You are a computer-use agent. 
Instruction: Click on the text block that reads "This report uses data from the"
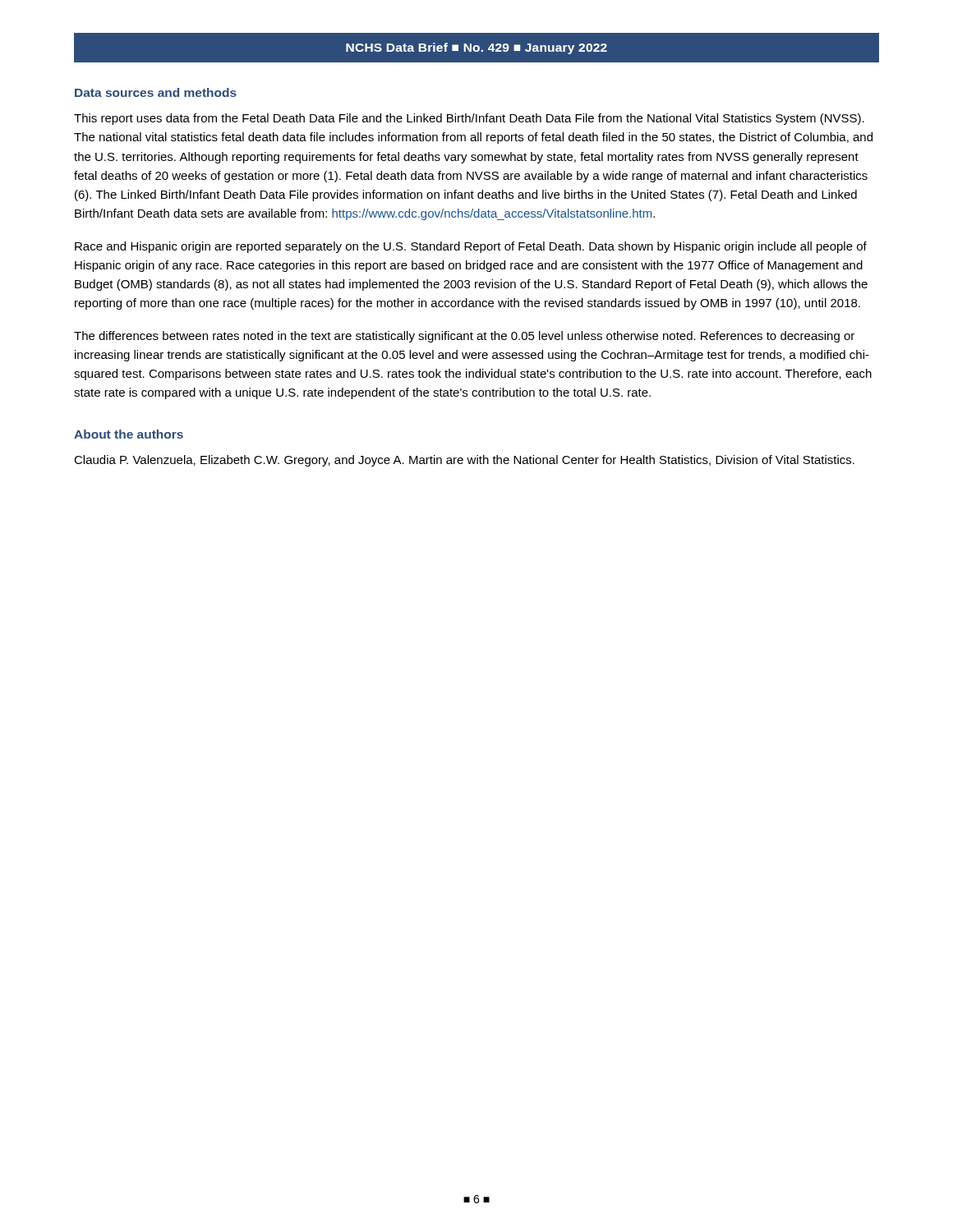(474, 166)
